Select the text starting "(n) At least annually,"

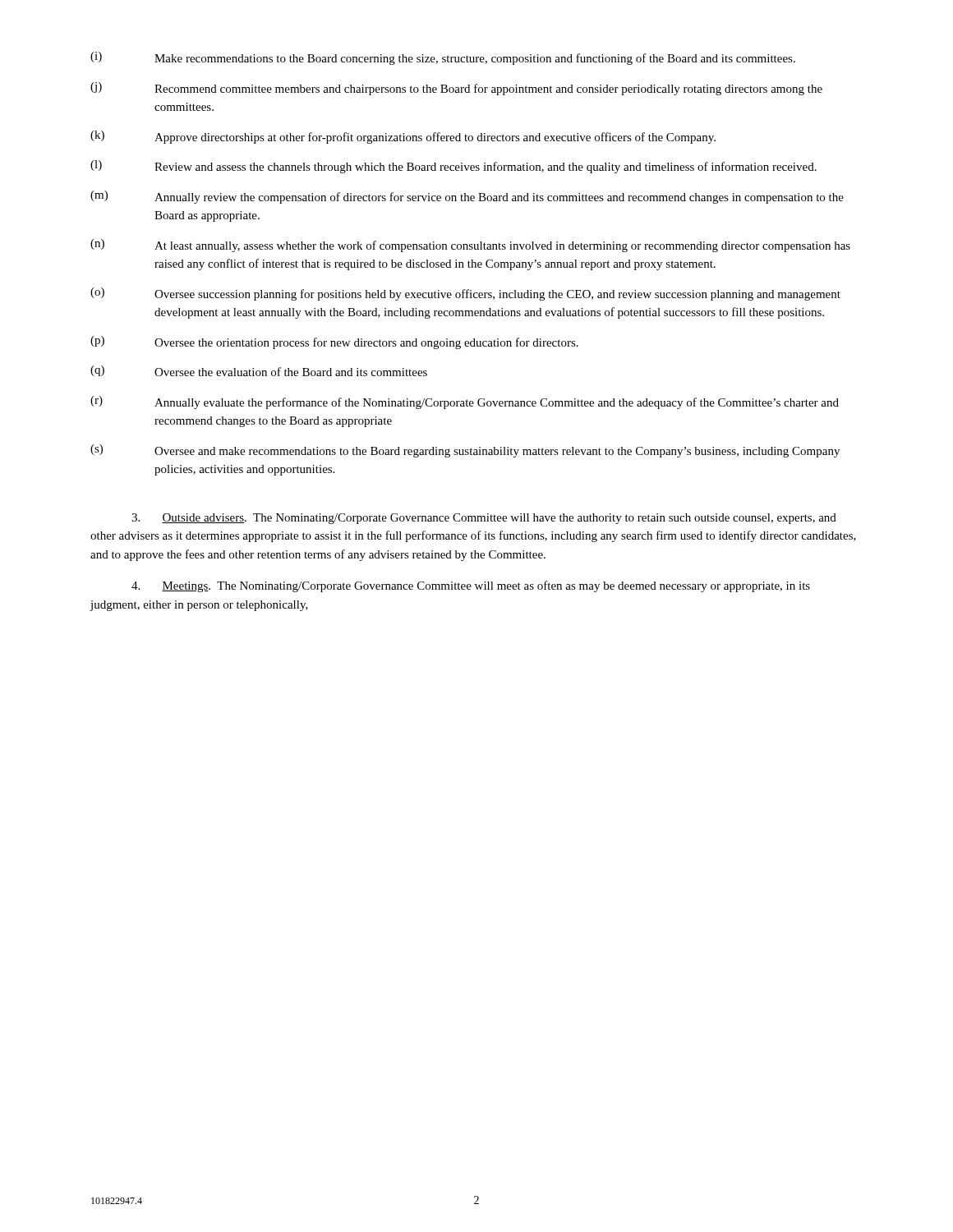pyautogui.click(x=476, y=255)
